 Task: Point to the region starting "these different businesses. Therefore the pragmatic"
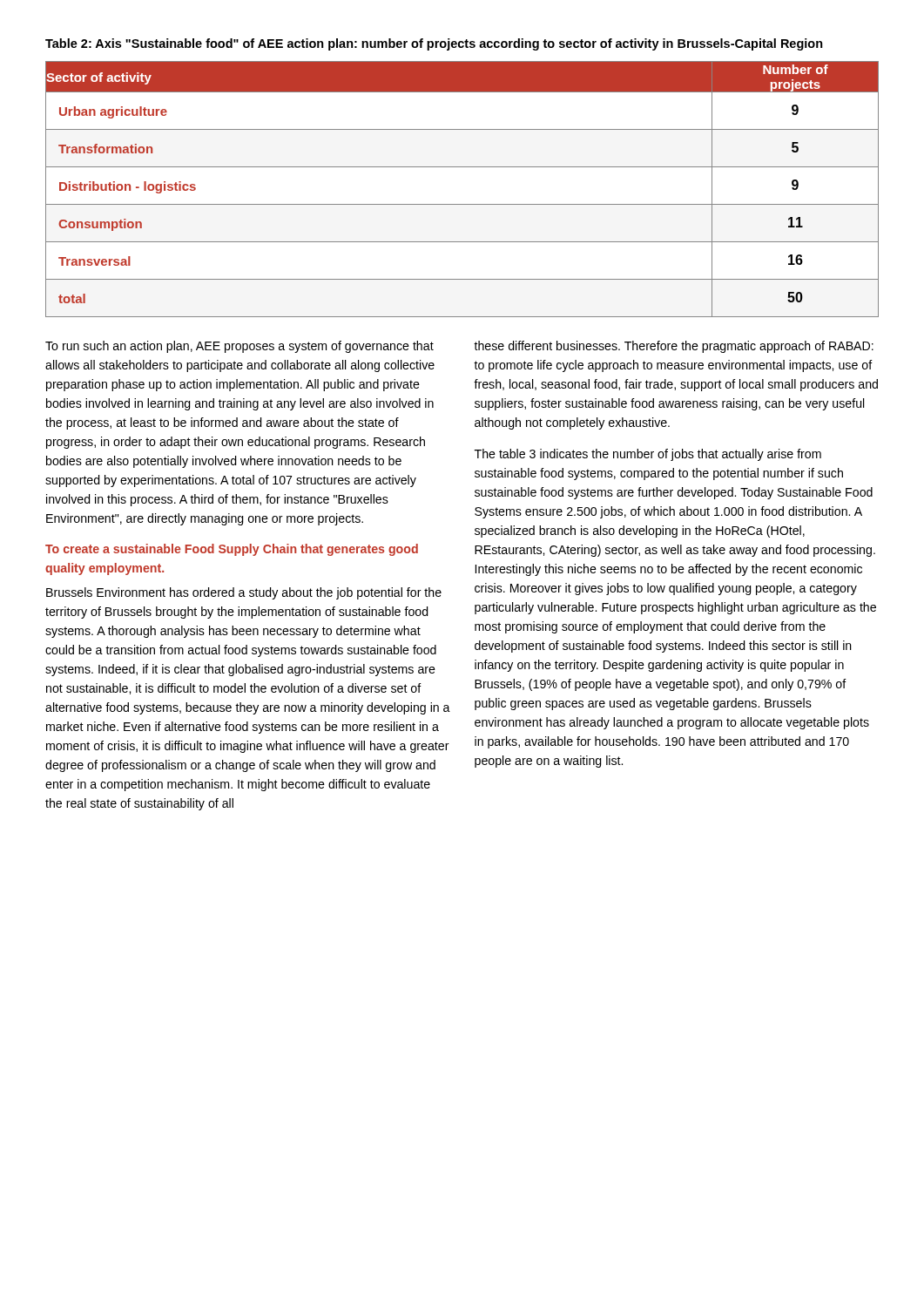(x=676, y=385)
